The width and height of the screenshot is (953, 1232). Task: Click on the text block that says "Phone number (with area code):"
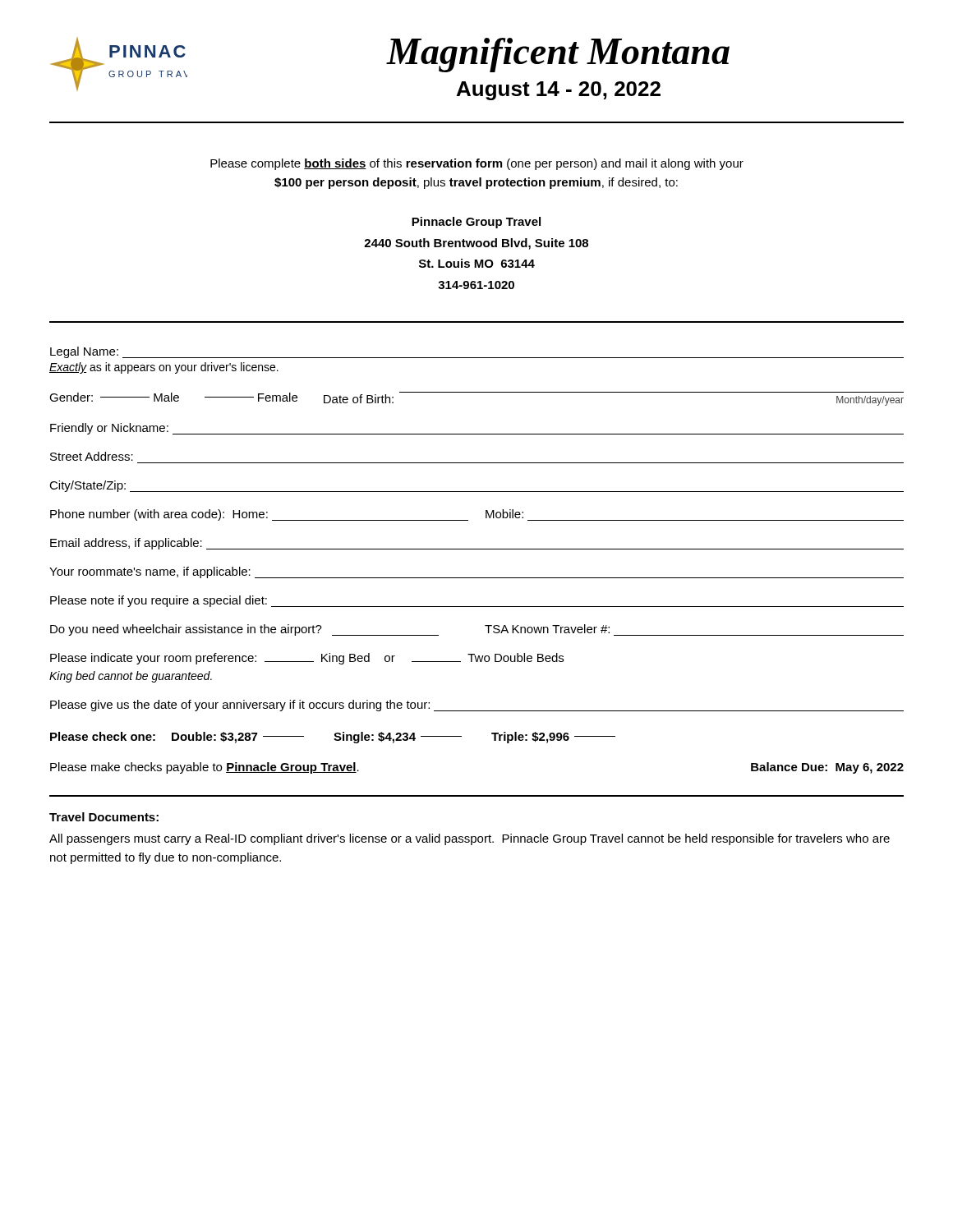click(476, 514)
